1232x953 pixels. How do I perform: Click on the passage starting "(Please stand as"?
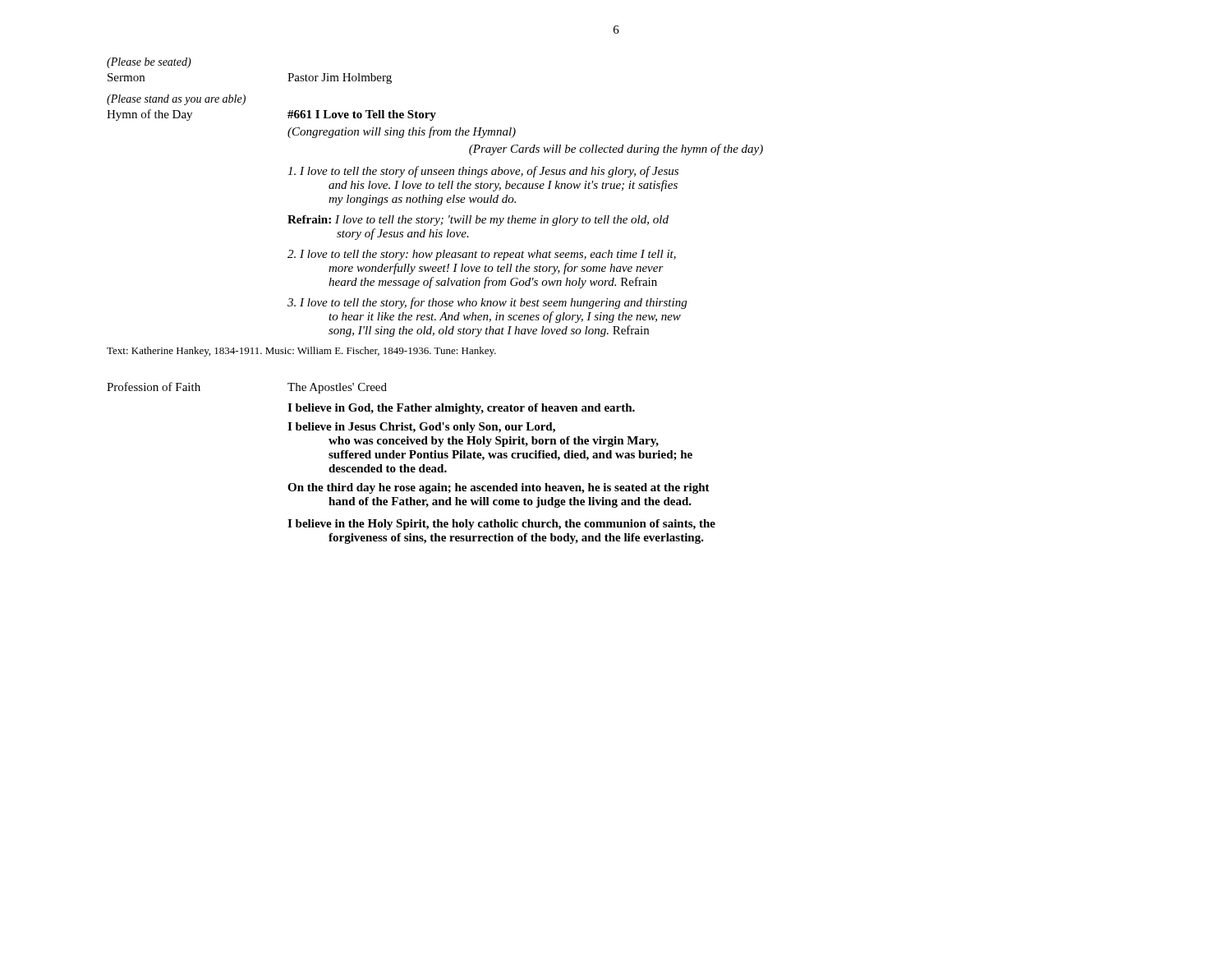tap(176, 99)
